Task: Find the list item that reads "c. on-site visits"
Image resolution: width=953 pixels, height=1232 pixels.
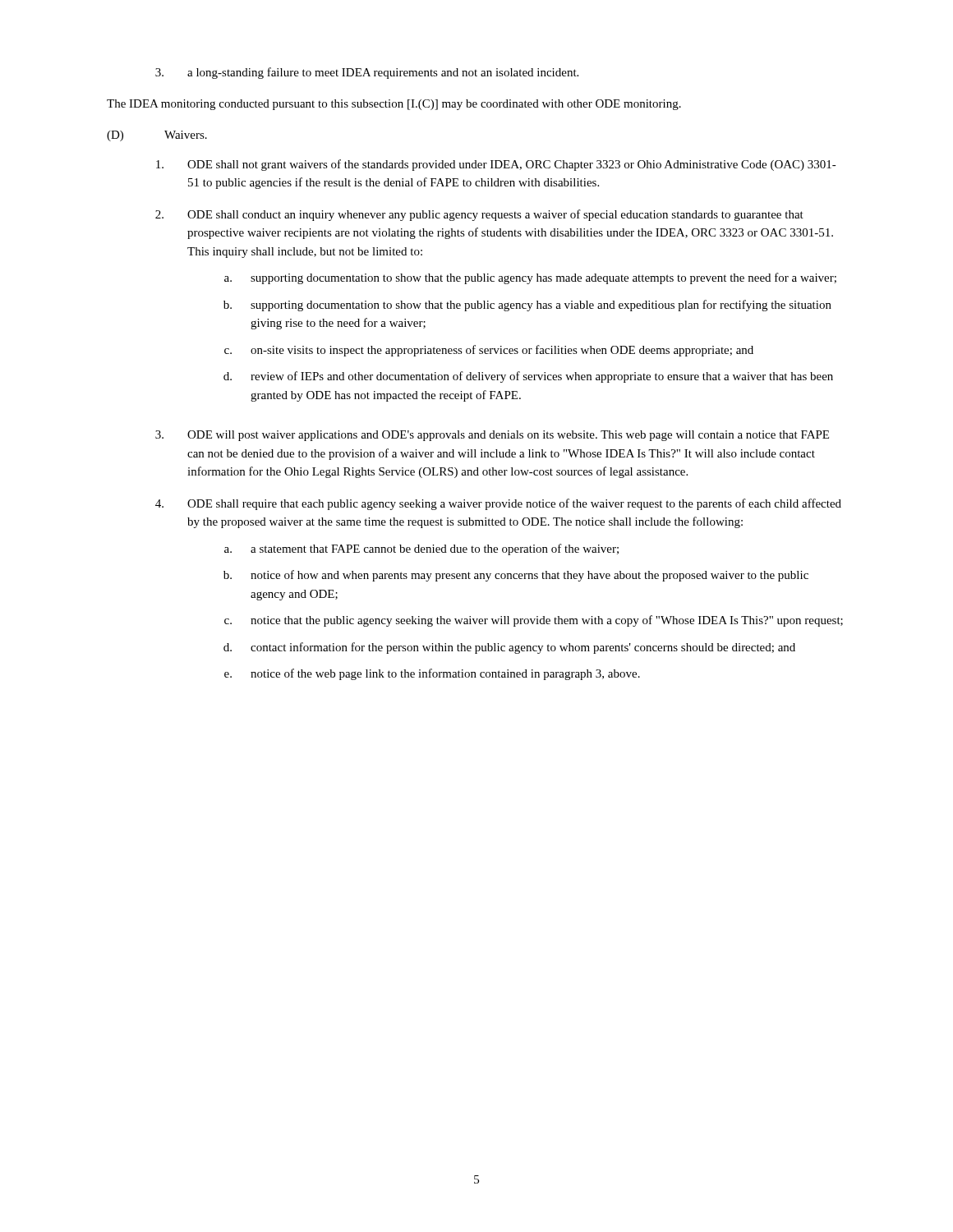Action: [517, 350]
